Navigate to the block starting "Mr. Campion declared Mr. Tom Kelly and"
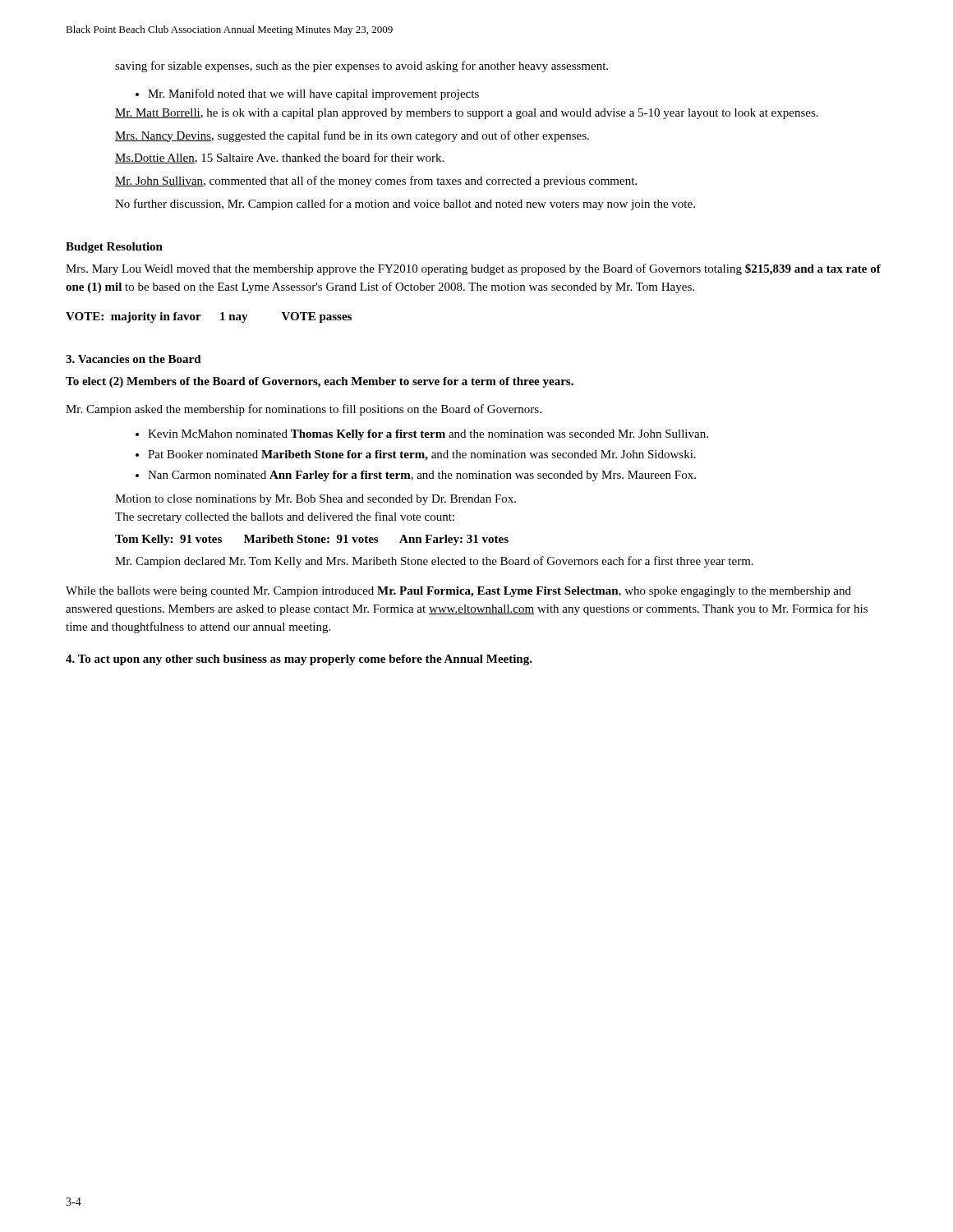 (x=501, y=562)
